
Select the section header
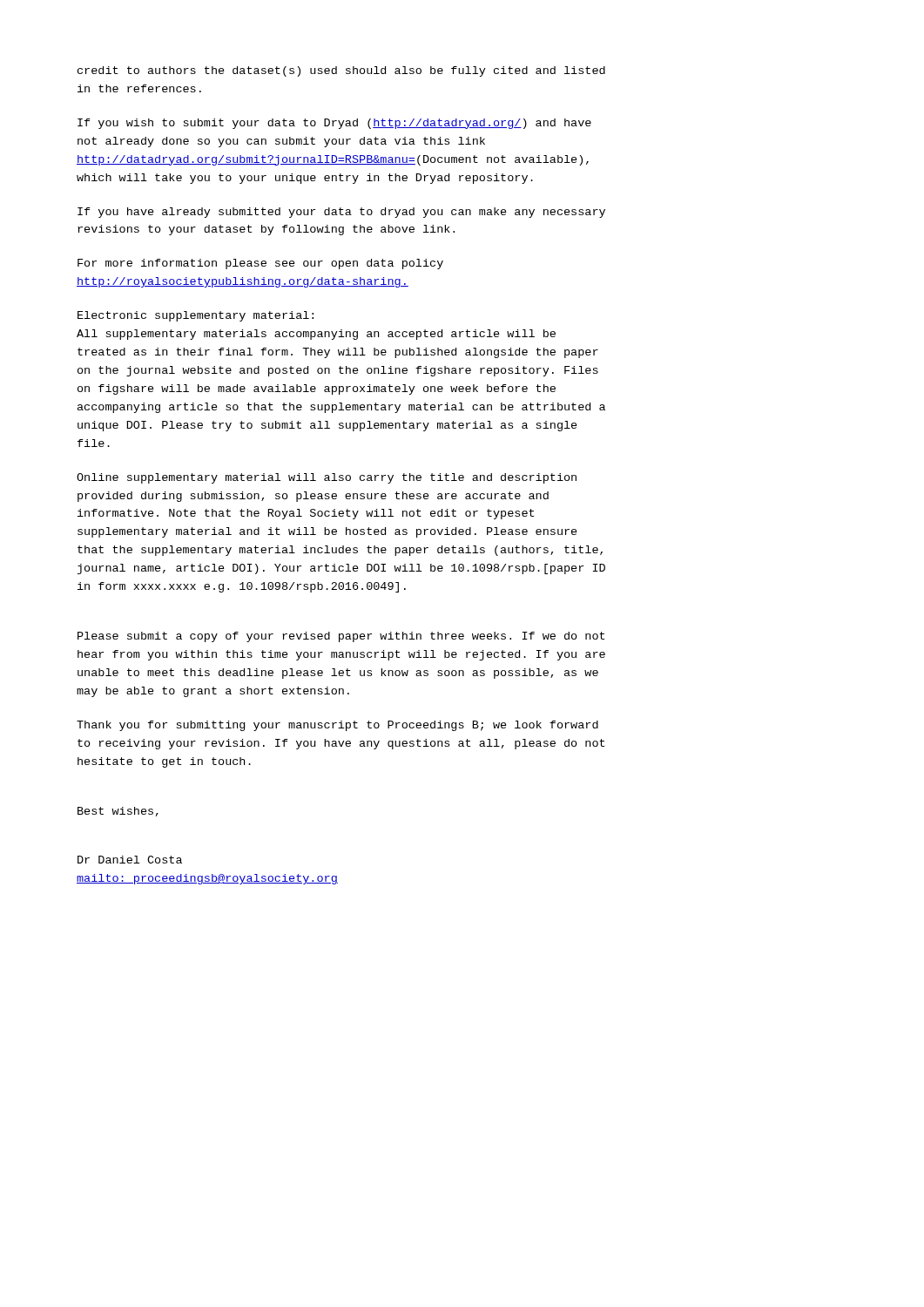tap(197, 316)
